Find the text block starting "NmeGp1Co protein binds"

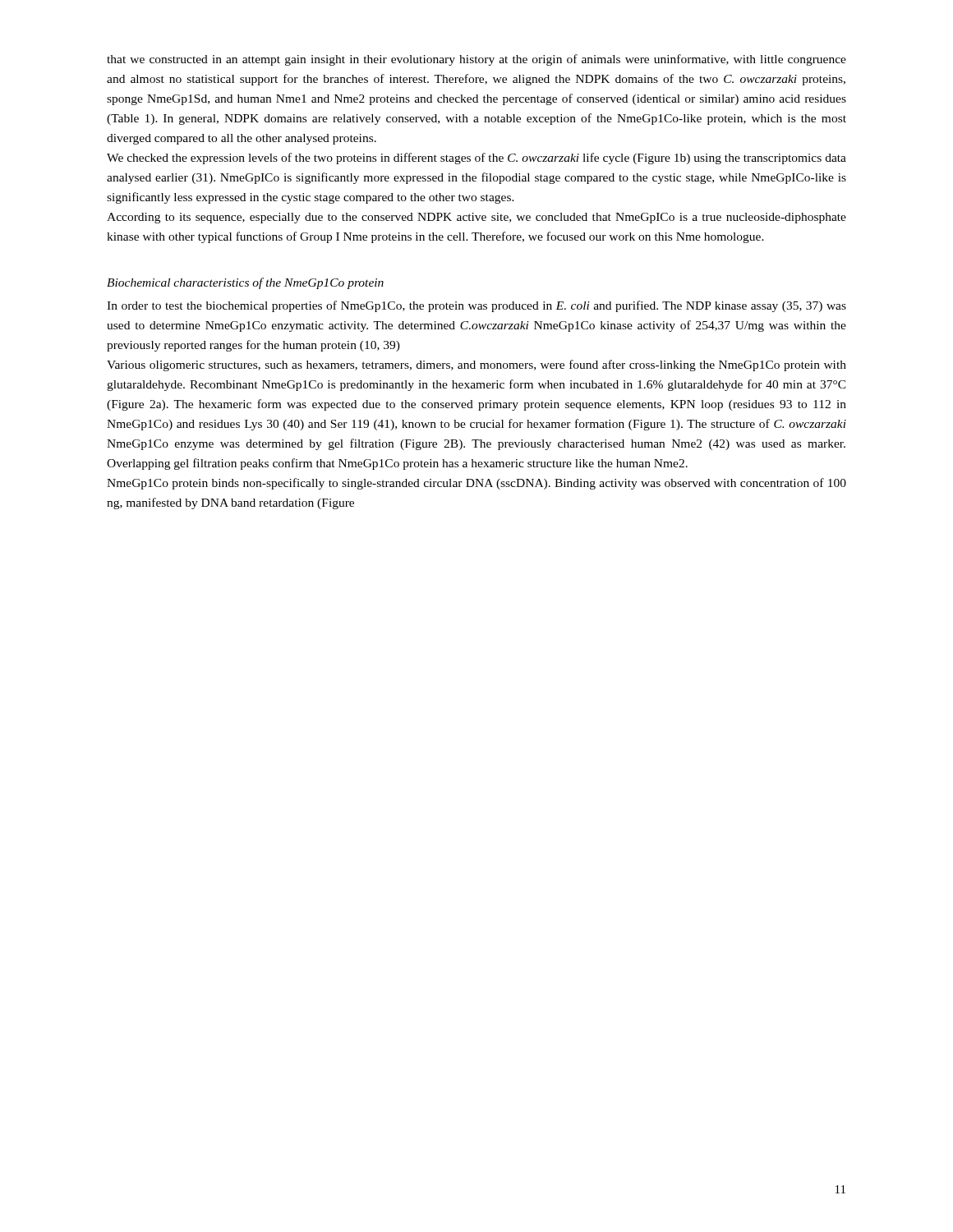click(476, 493)
